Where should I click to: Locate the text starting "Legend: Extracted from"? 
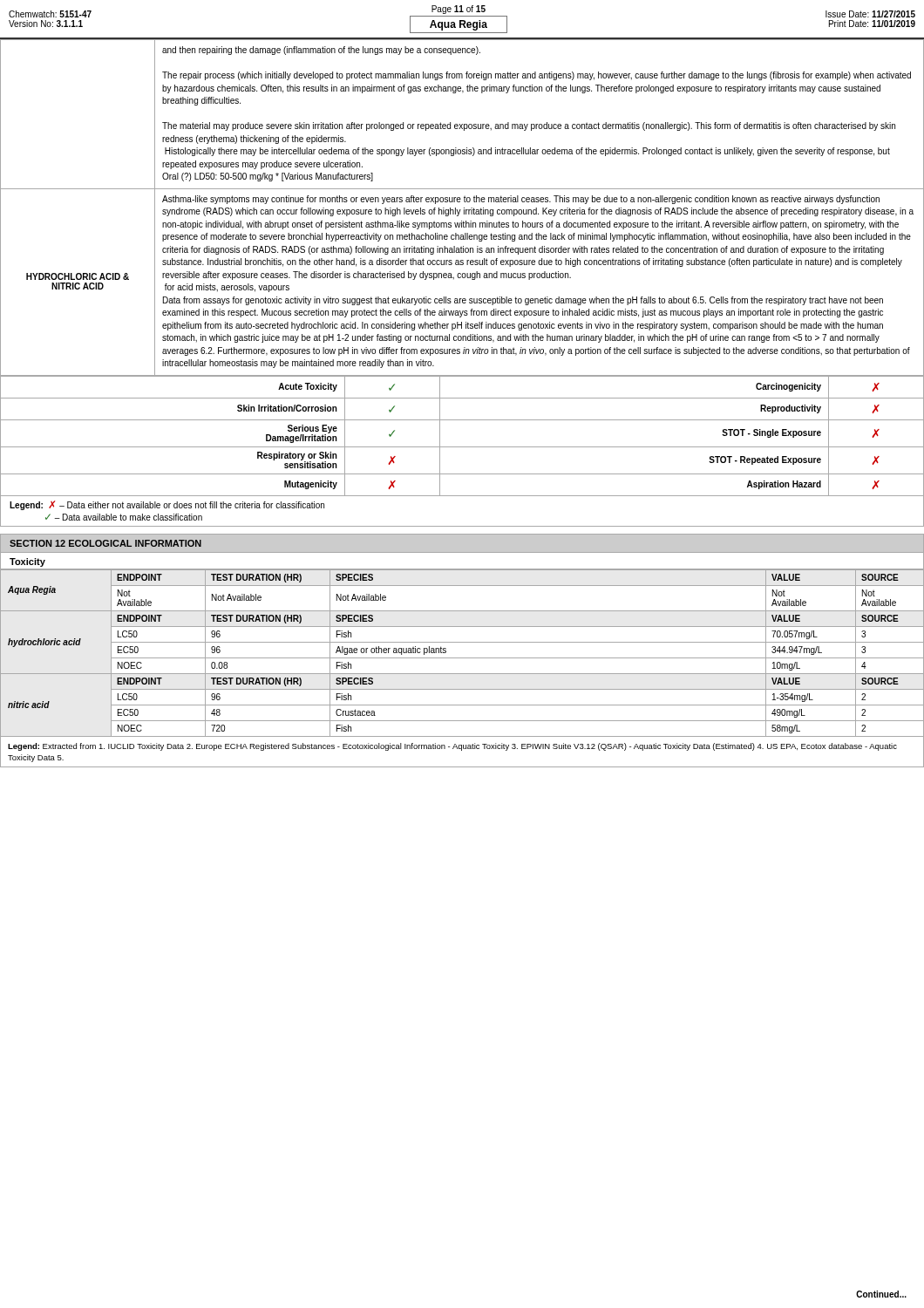[452, 751]
